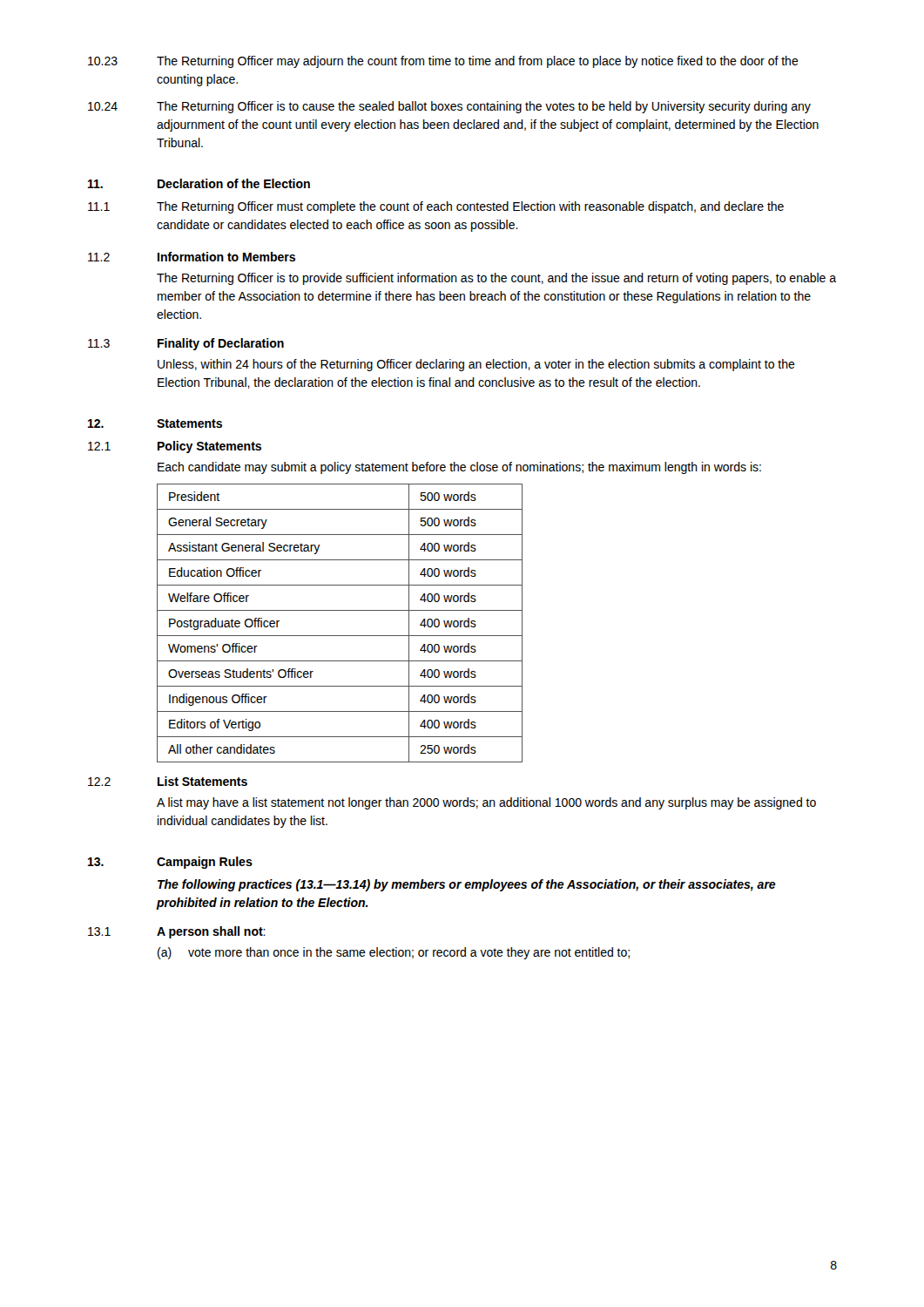Navigate to the text block starting "Each candidate may submit a policy"
The image size is (924, 1307).
click(459, 467)
